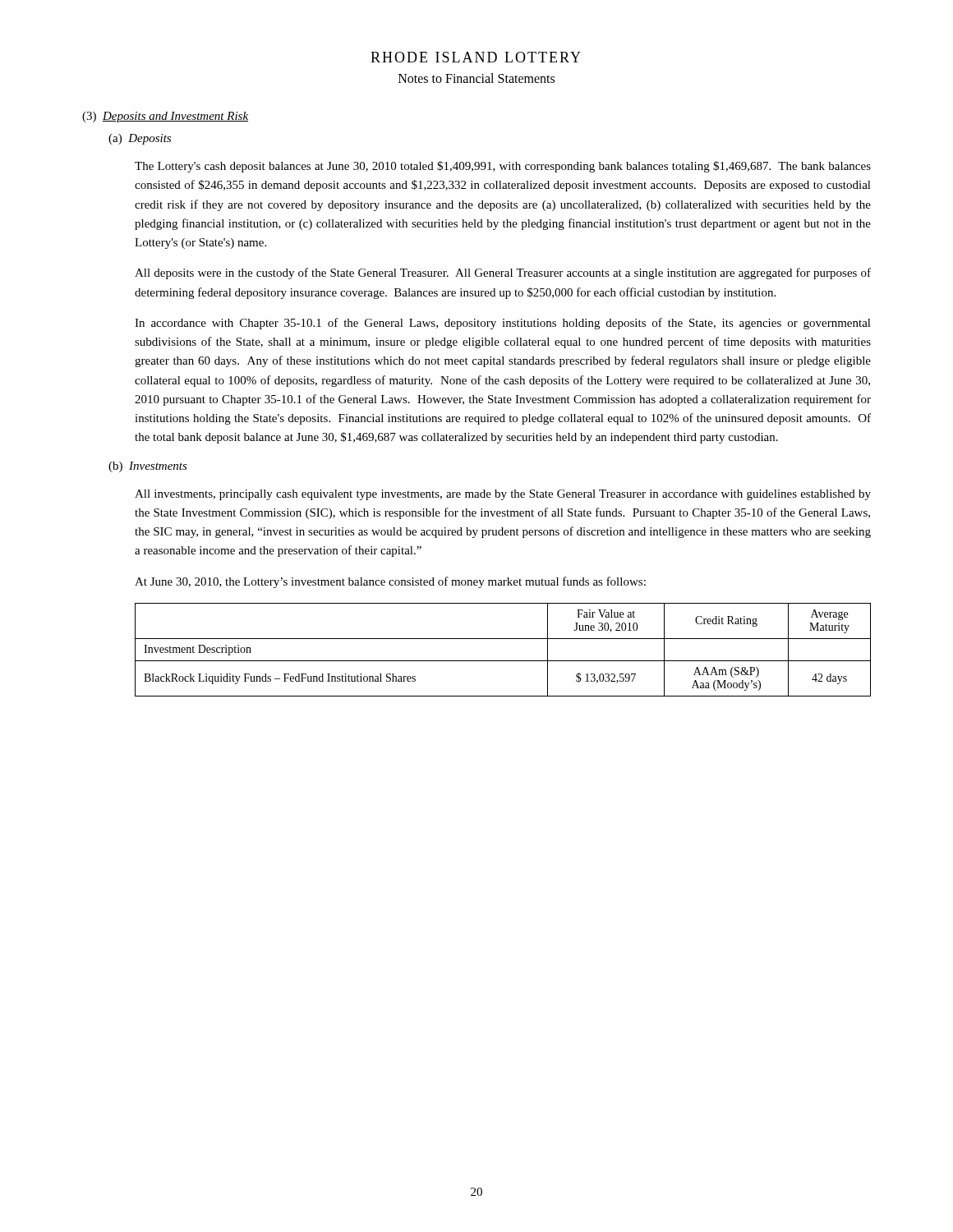953x1232 pixels.
Task: Point to "(b) Investments"
Action: [x=148, y=465]
